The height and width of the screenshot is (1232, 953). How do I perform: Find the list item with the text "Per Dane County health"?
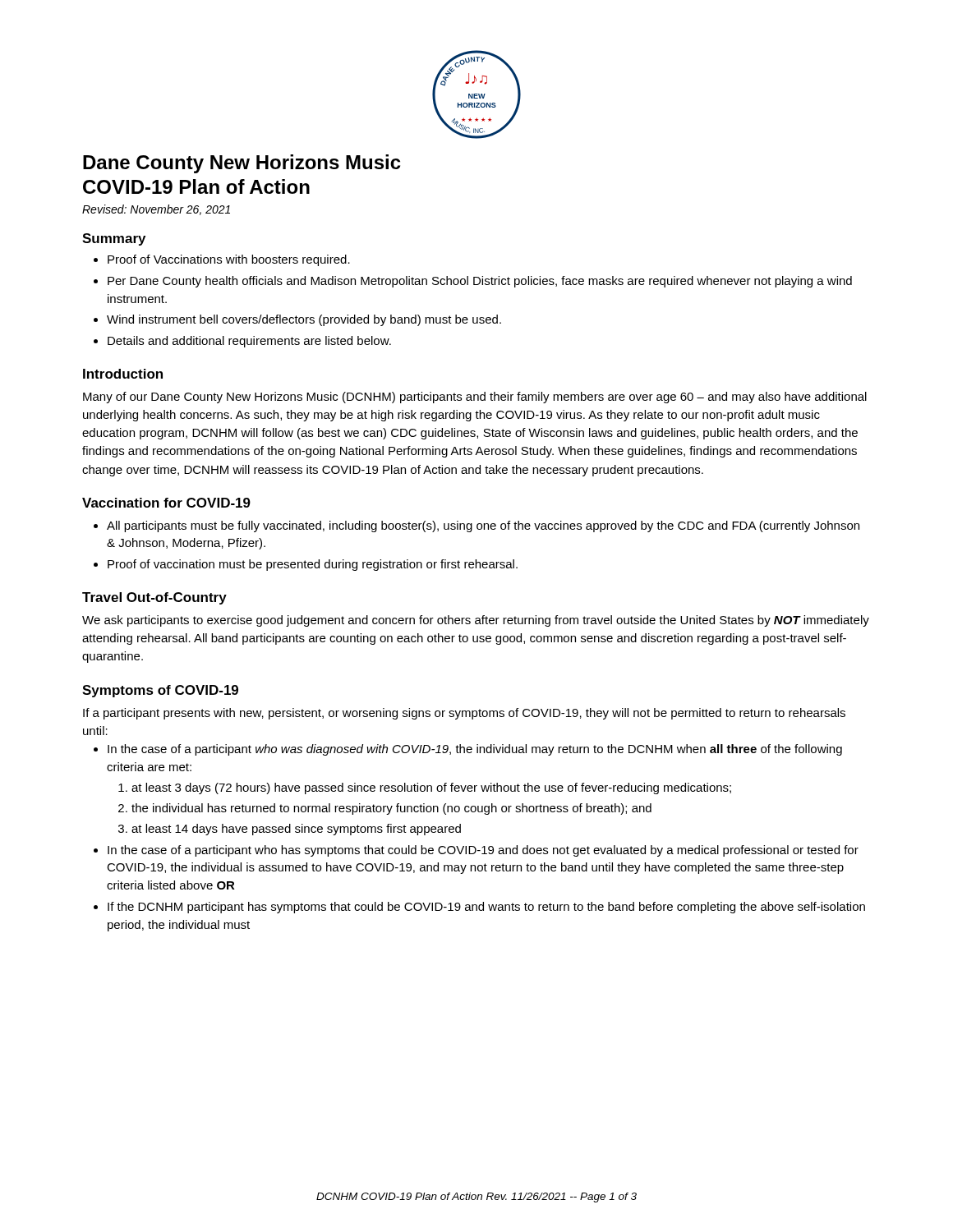(476, 290)
